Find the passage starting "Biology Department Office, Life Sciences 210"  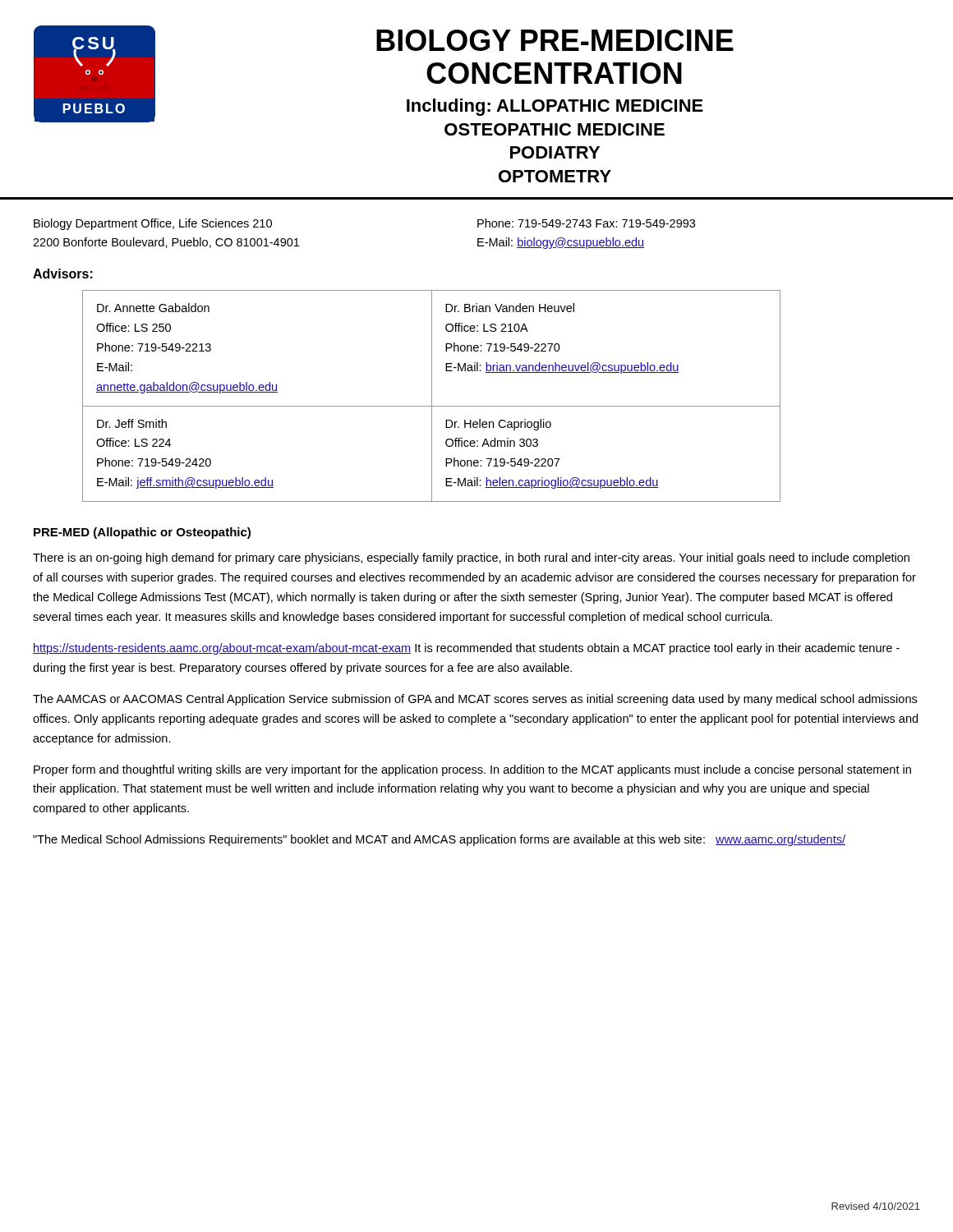tap(166, 233)
